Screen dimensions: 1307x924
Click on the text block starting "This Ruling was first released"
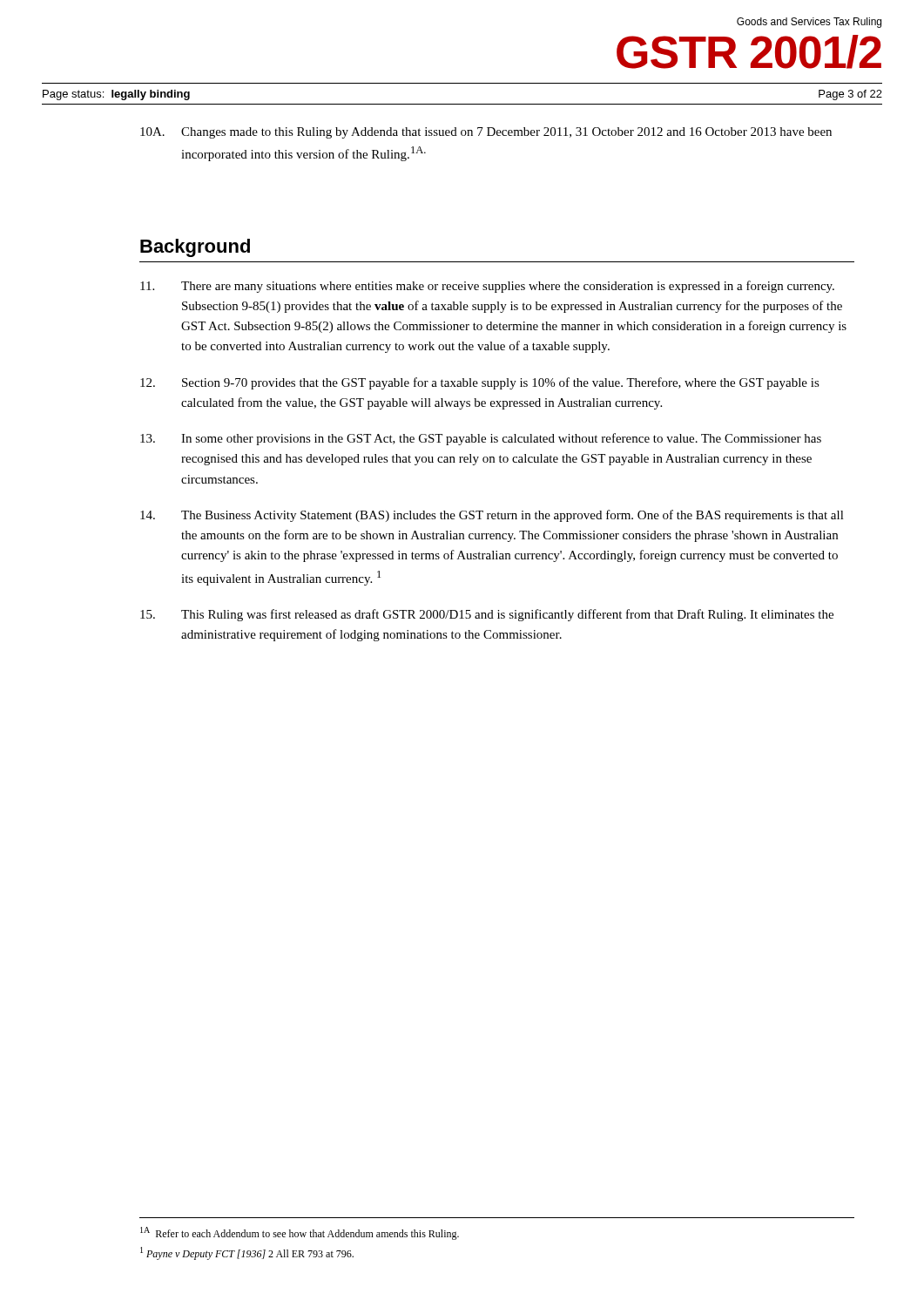(495, 625)
